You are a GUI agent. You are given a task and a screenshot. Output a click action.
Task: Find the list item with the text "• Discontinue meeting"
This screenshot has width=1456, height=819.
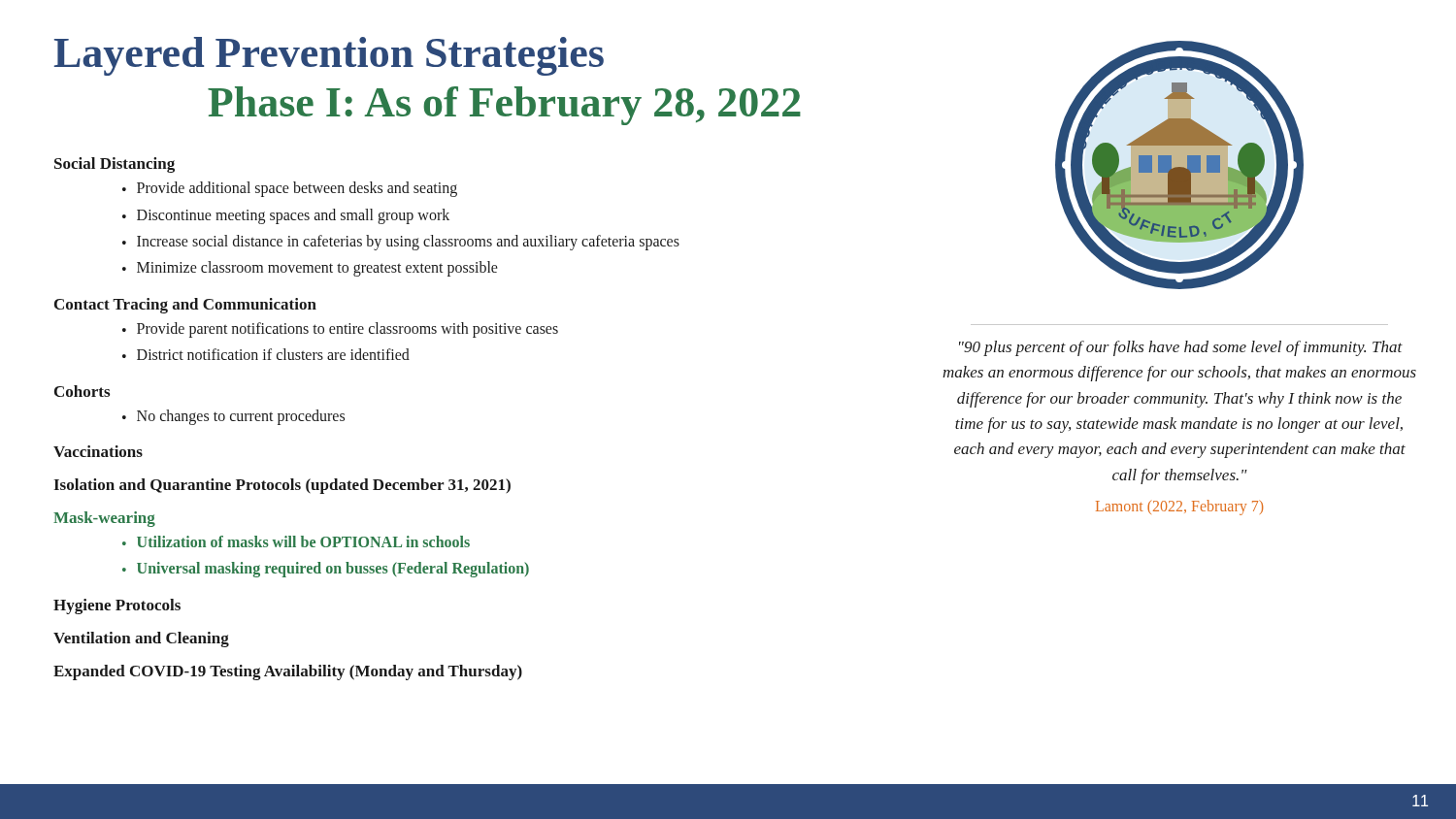(x=285, y=216)
